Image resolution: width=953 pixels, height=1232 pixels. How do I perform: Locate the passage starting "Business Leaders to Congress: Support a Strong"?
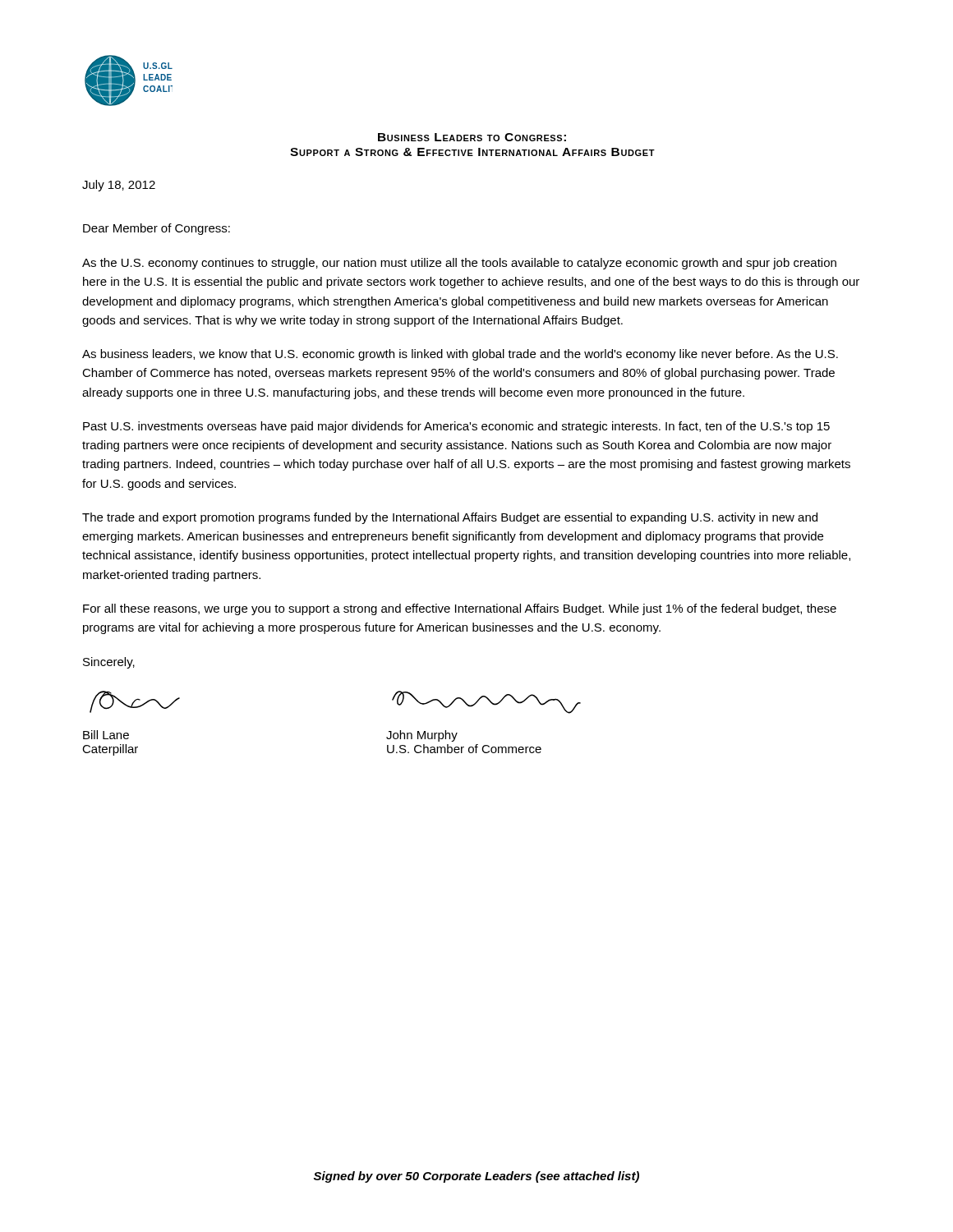click(x=472, y=145)
